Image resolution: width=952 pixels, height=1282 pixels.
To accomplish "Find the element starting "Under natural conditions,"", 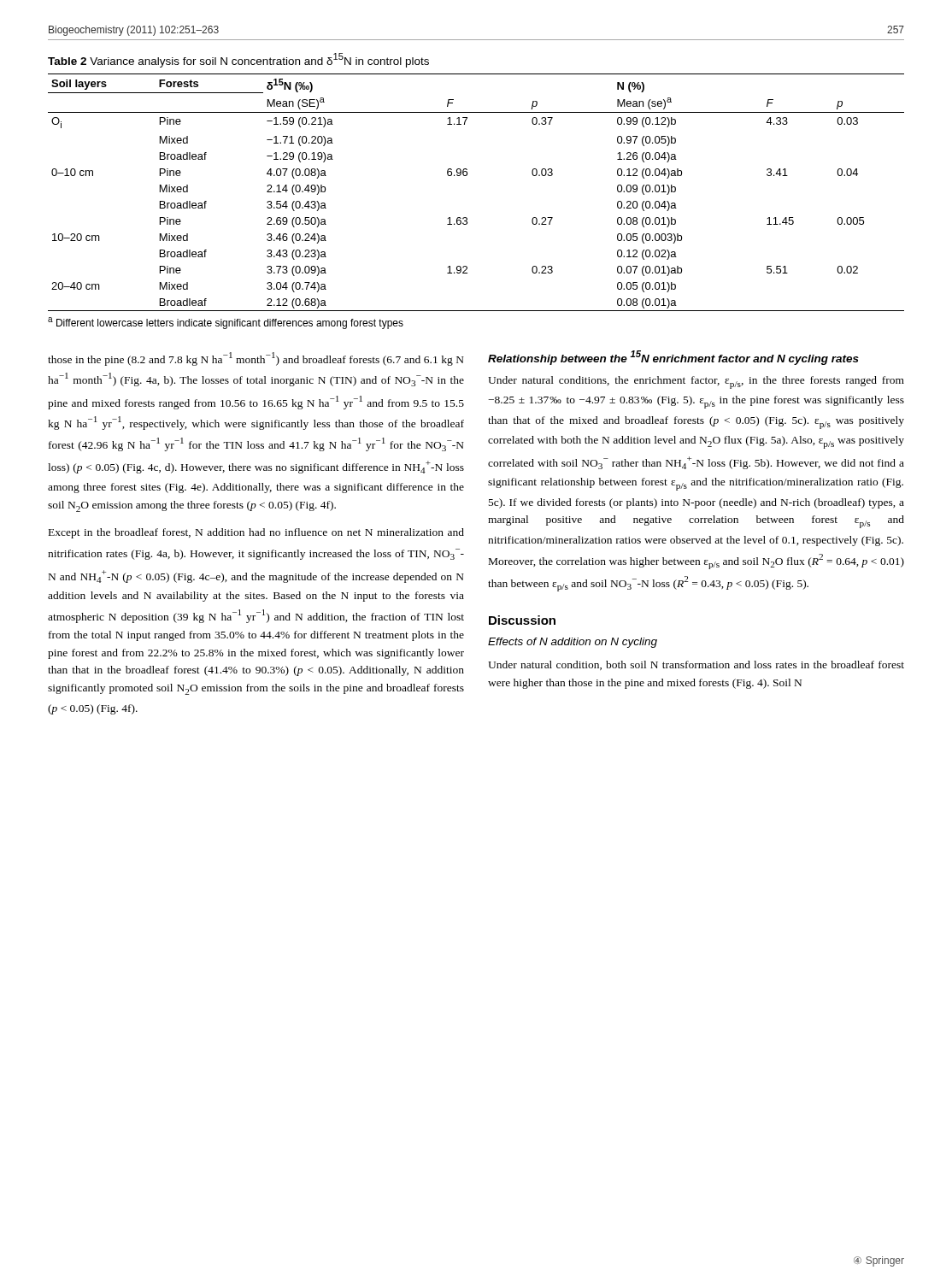I will (696, 483).
